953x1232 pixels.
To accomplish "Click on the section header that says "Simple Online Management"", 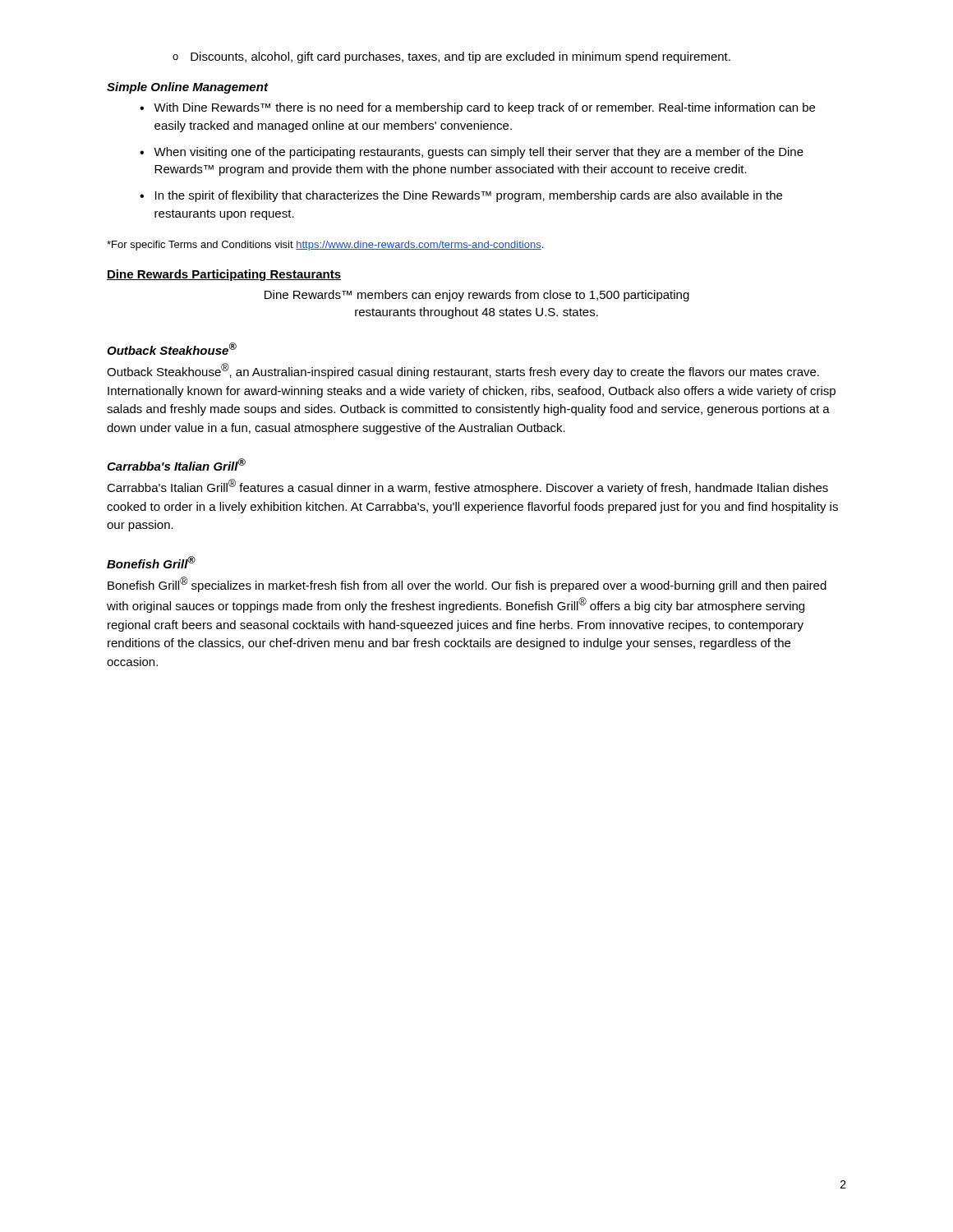I will click(x=187, y=87).
